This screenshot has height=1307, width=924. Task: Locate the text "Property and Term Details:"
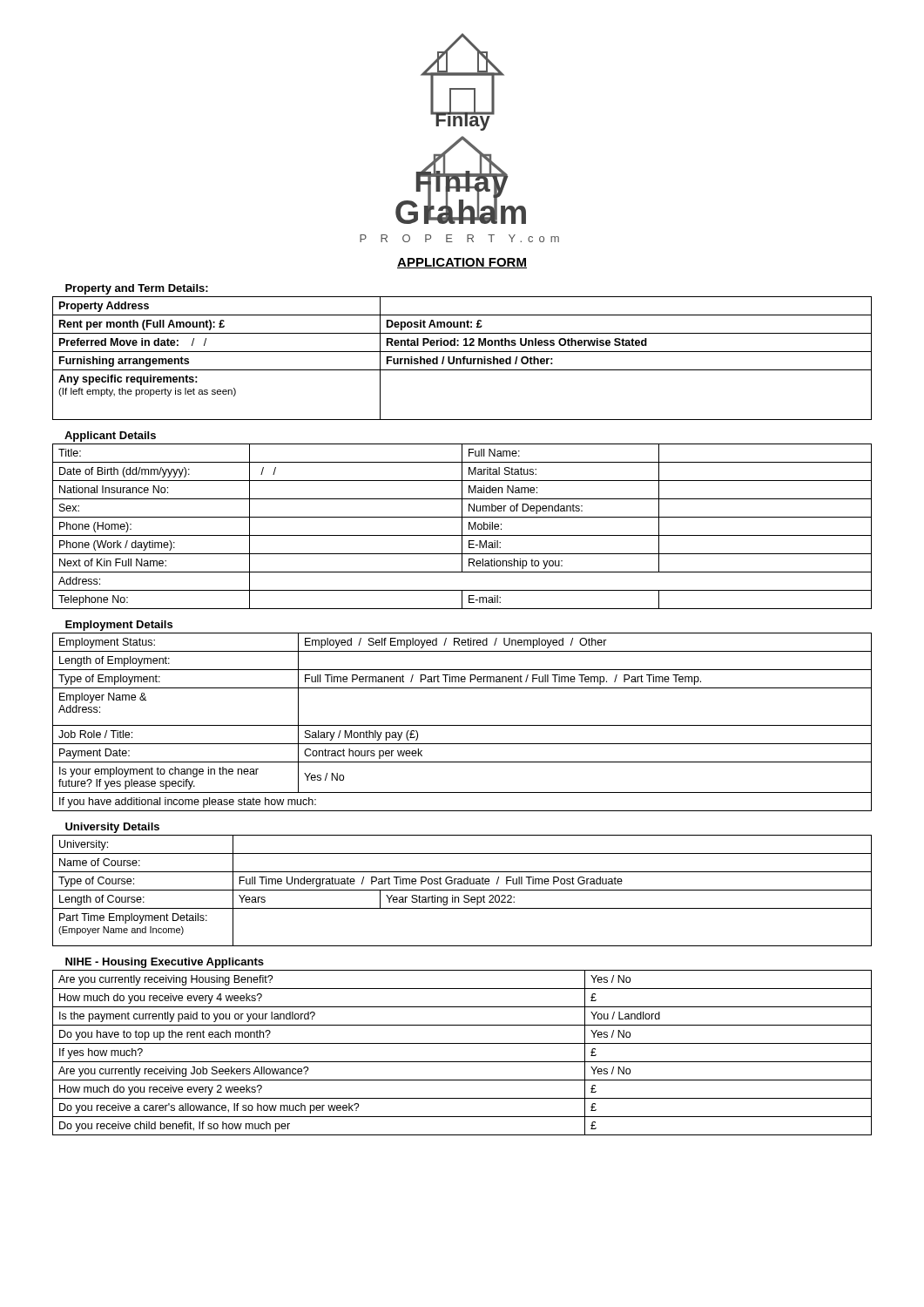131,288
